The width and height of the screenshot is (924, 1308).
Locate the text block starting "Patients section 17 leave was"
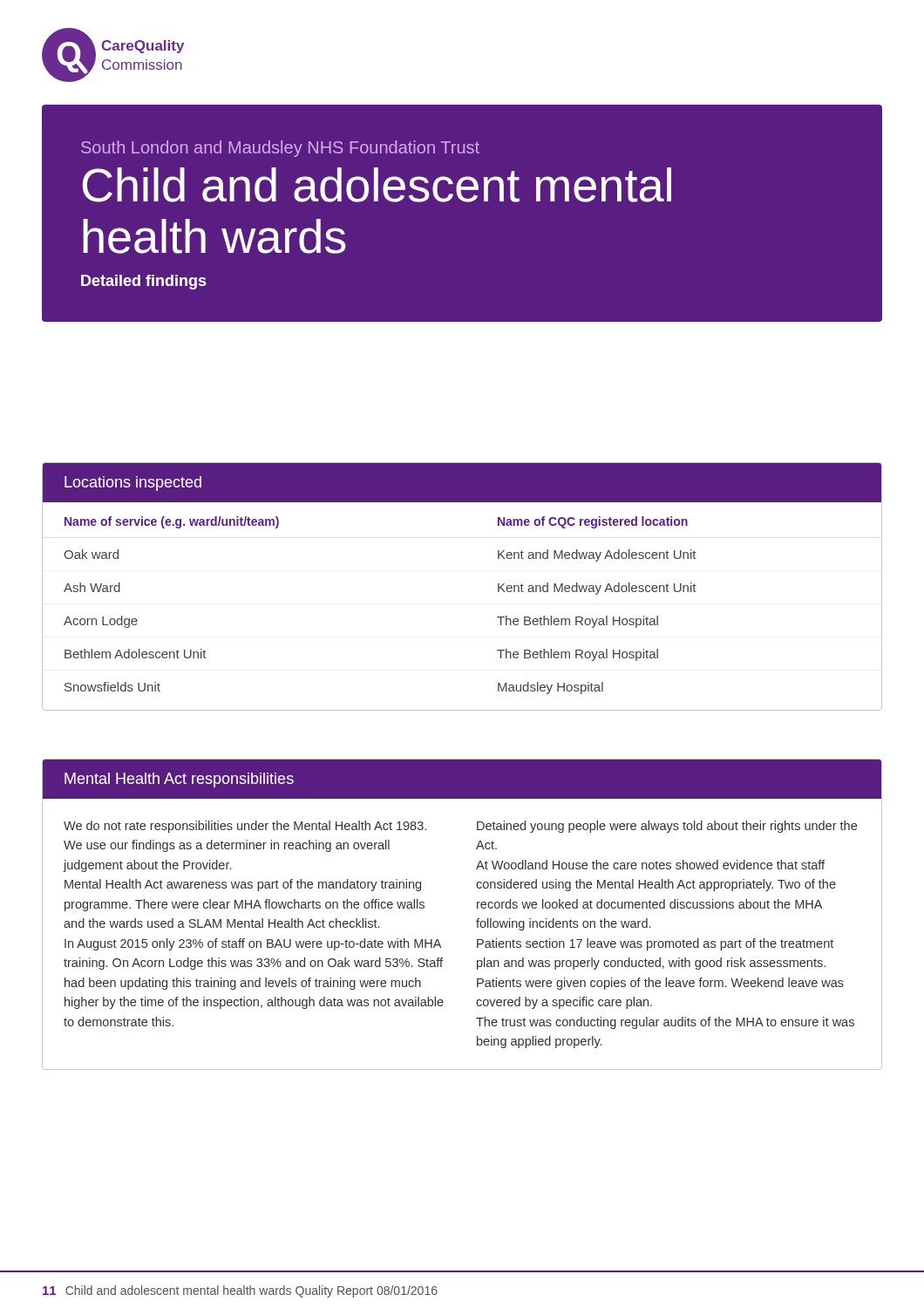tap(668, 973)
